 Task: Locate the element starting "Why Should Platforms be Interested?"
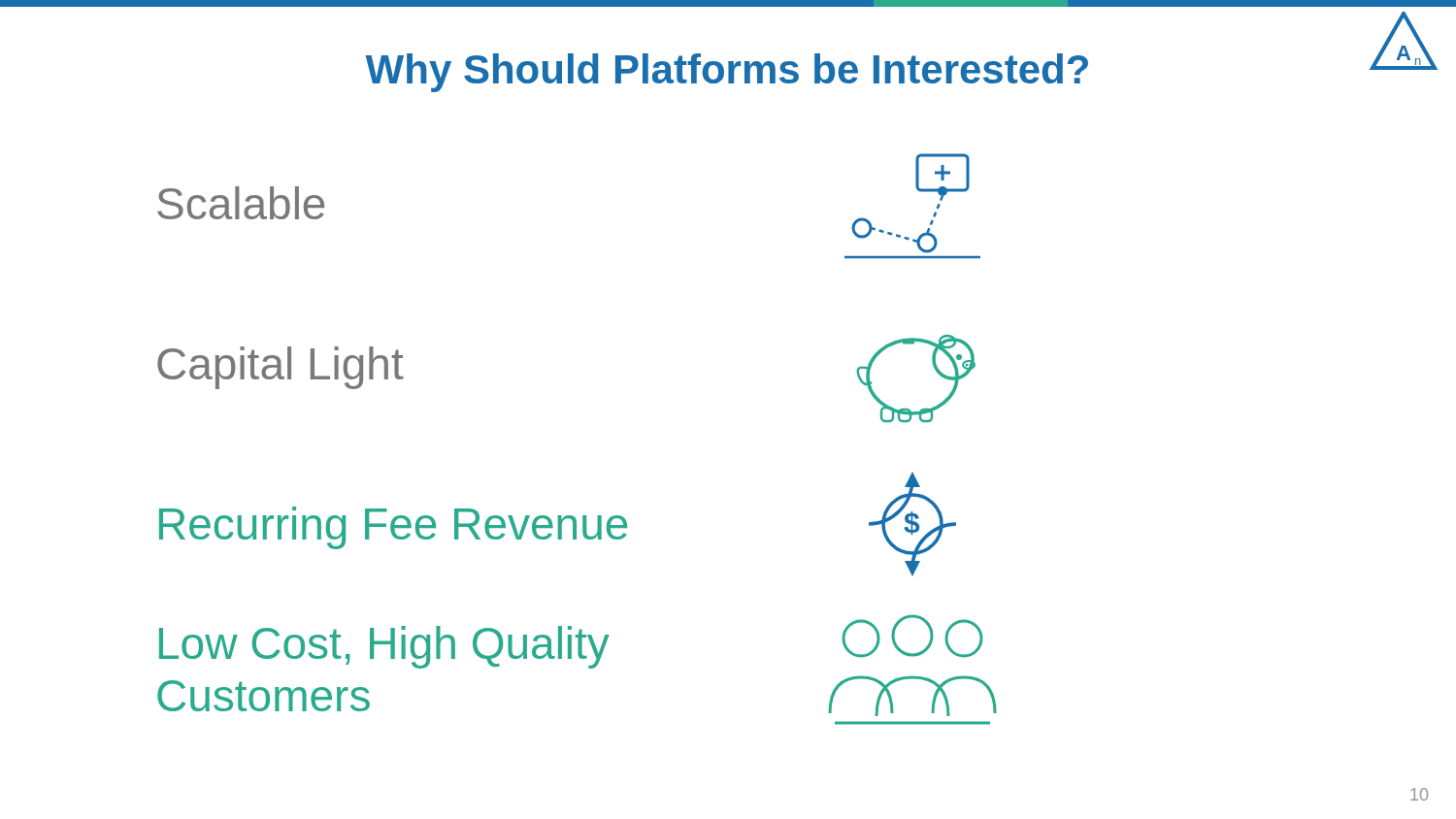coord(728,69)
